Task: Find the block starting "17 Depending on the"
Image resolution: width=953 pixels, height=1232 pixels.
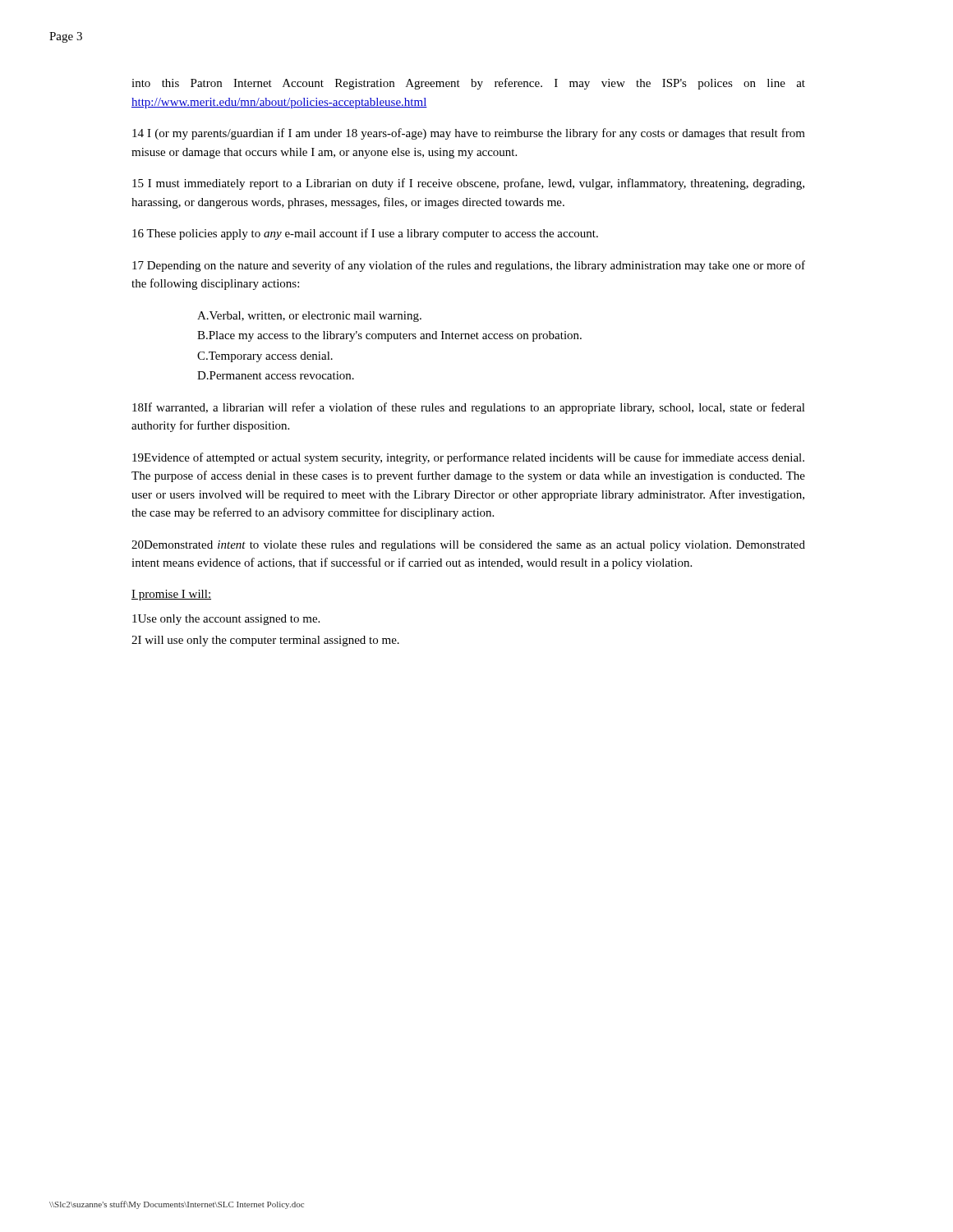Action: coord(468,274)
